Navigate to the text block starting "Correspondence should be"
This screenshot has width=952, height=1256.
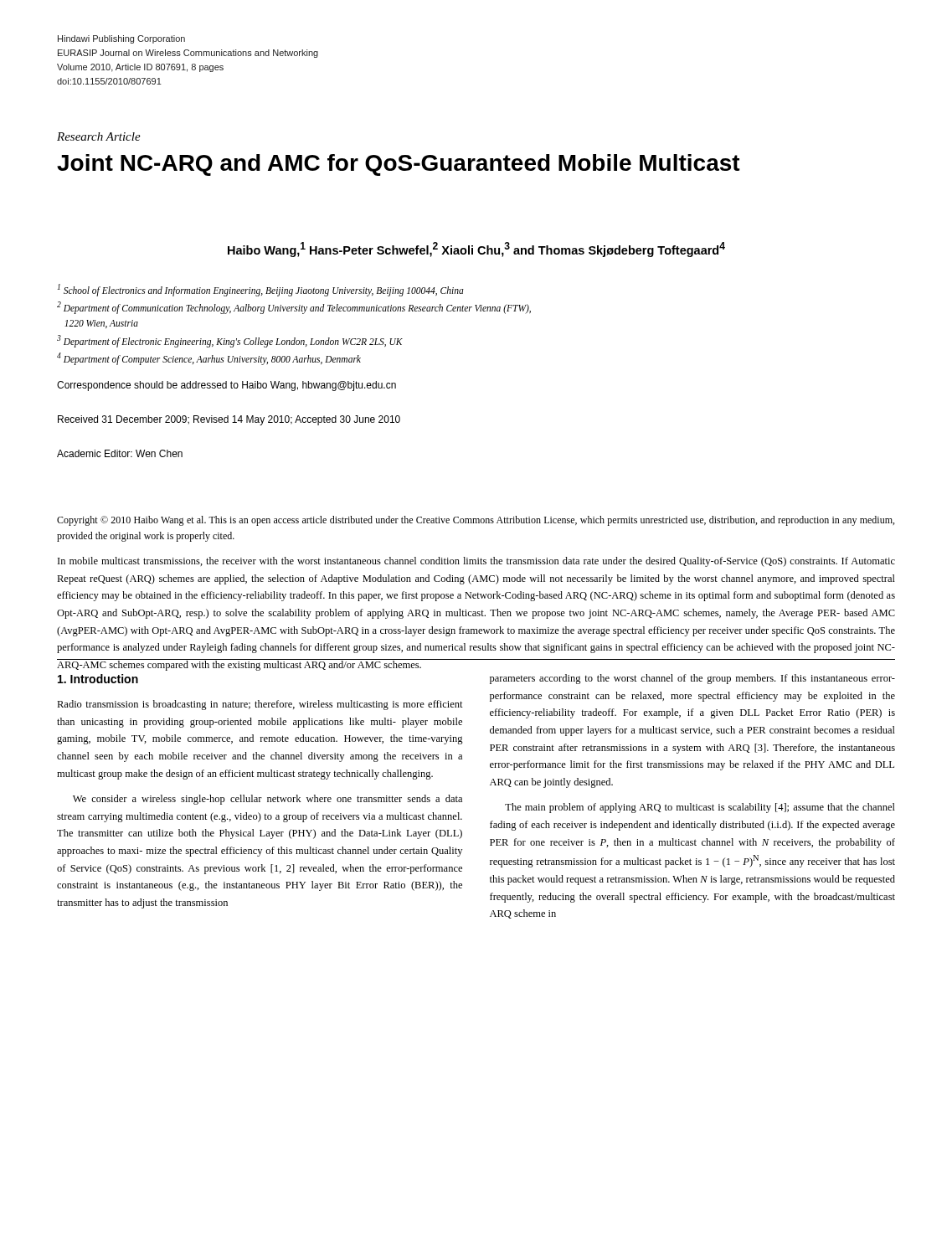coord(229,419)
